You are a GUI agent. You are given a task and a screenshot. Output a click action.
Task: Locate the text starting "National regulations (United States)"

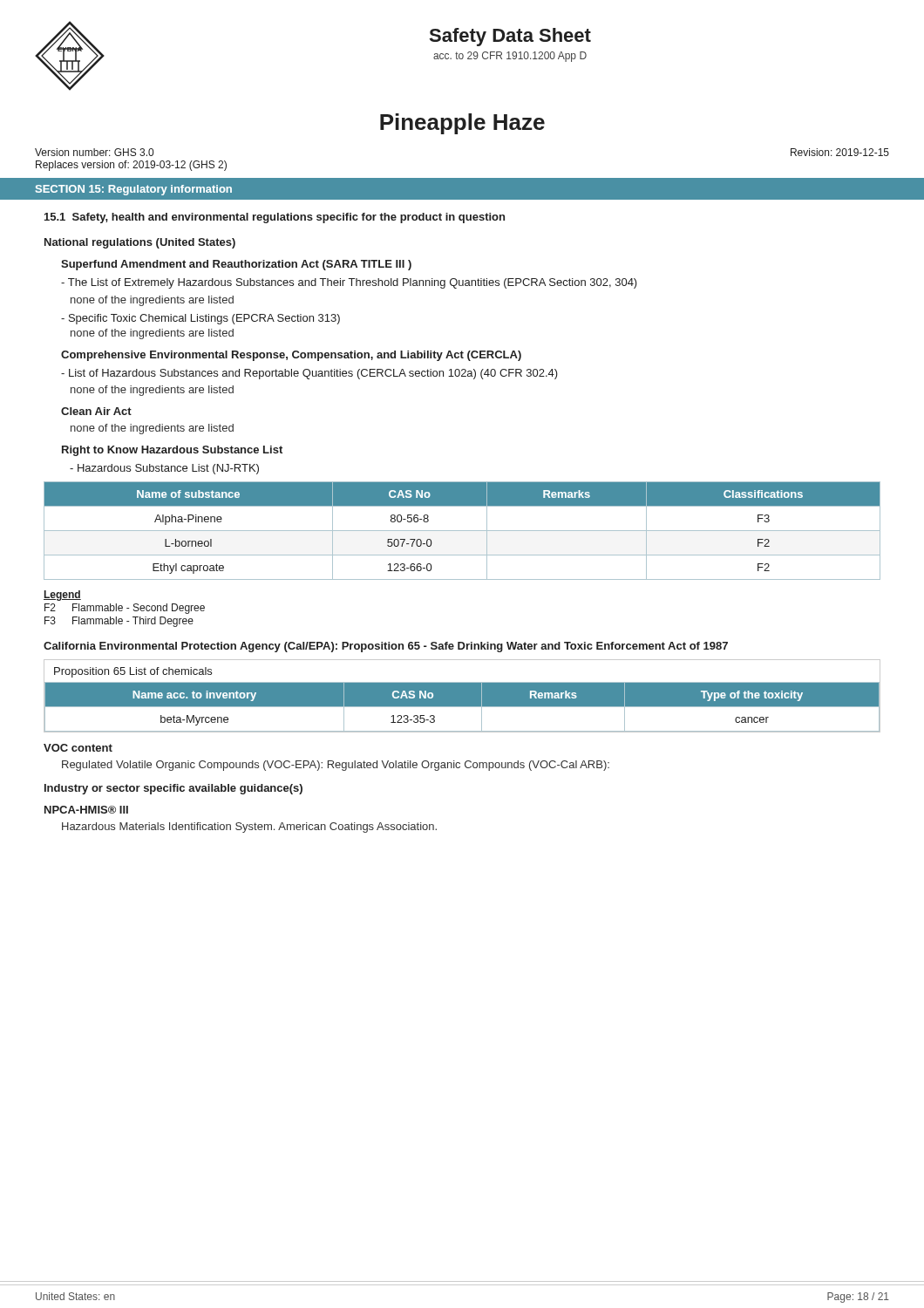140,242
